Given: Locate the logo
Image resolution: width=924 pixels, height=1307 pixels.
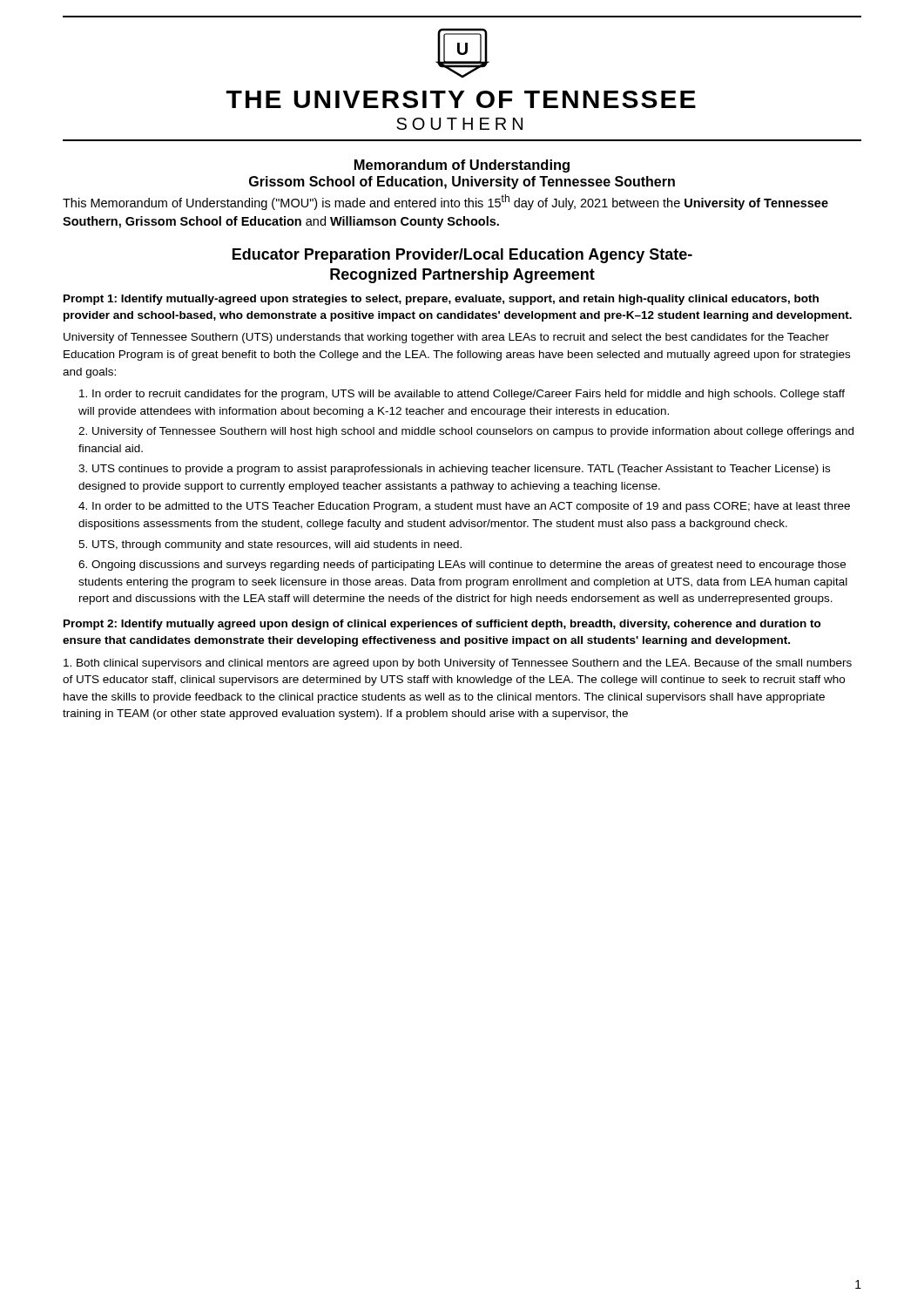Looking at the screenshot, I should [x=462, y=54].
